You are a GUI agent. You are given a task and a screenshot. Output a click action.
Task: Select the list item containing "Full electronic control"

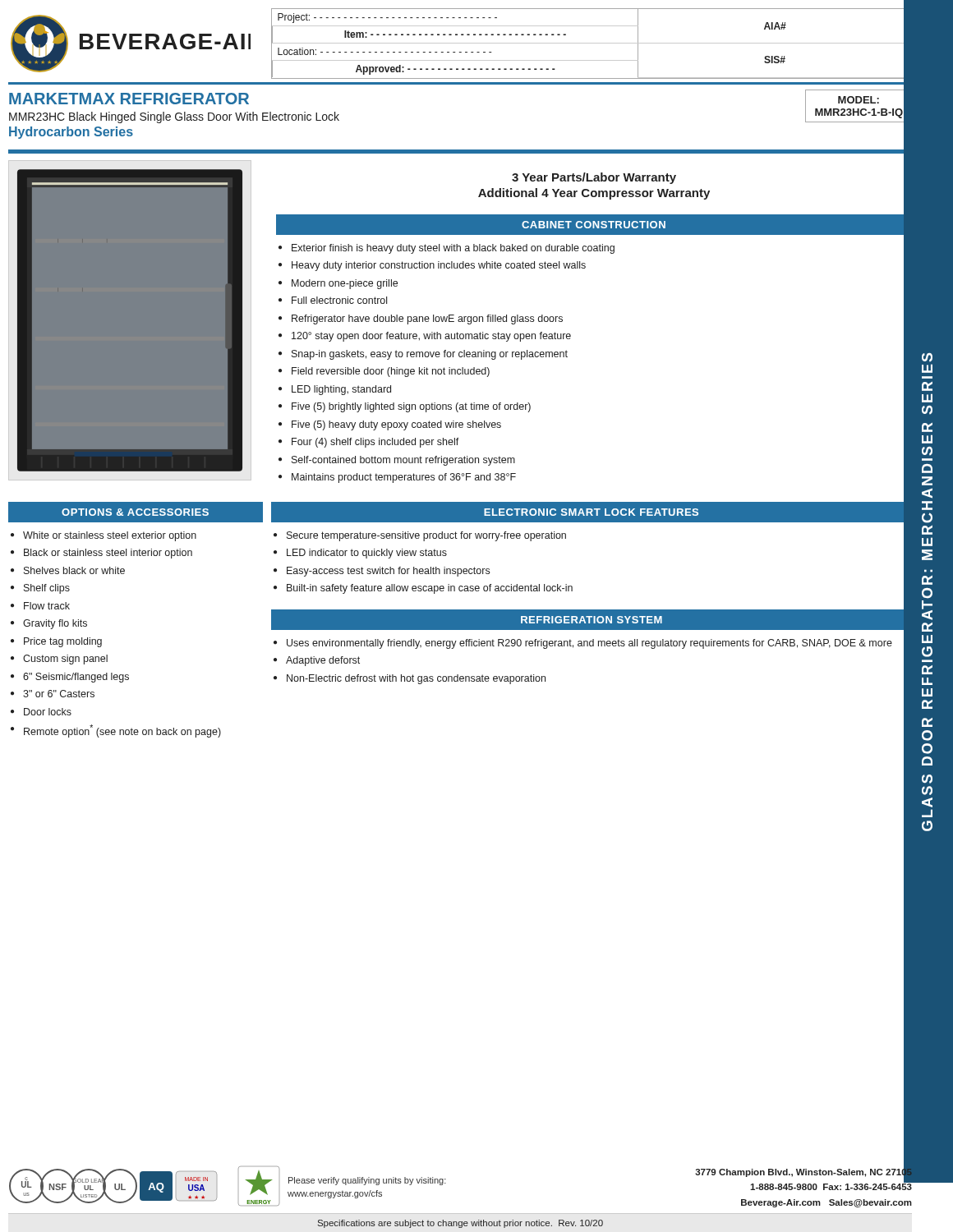pyautogui.click(x=339, y=301)
